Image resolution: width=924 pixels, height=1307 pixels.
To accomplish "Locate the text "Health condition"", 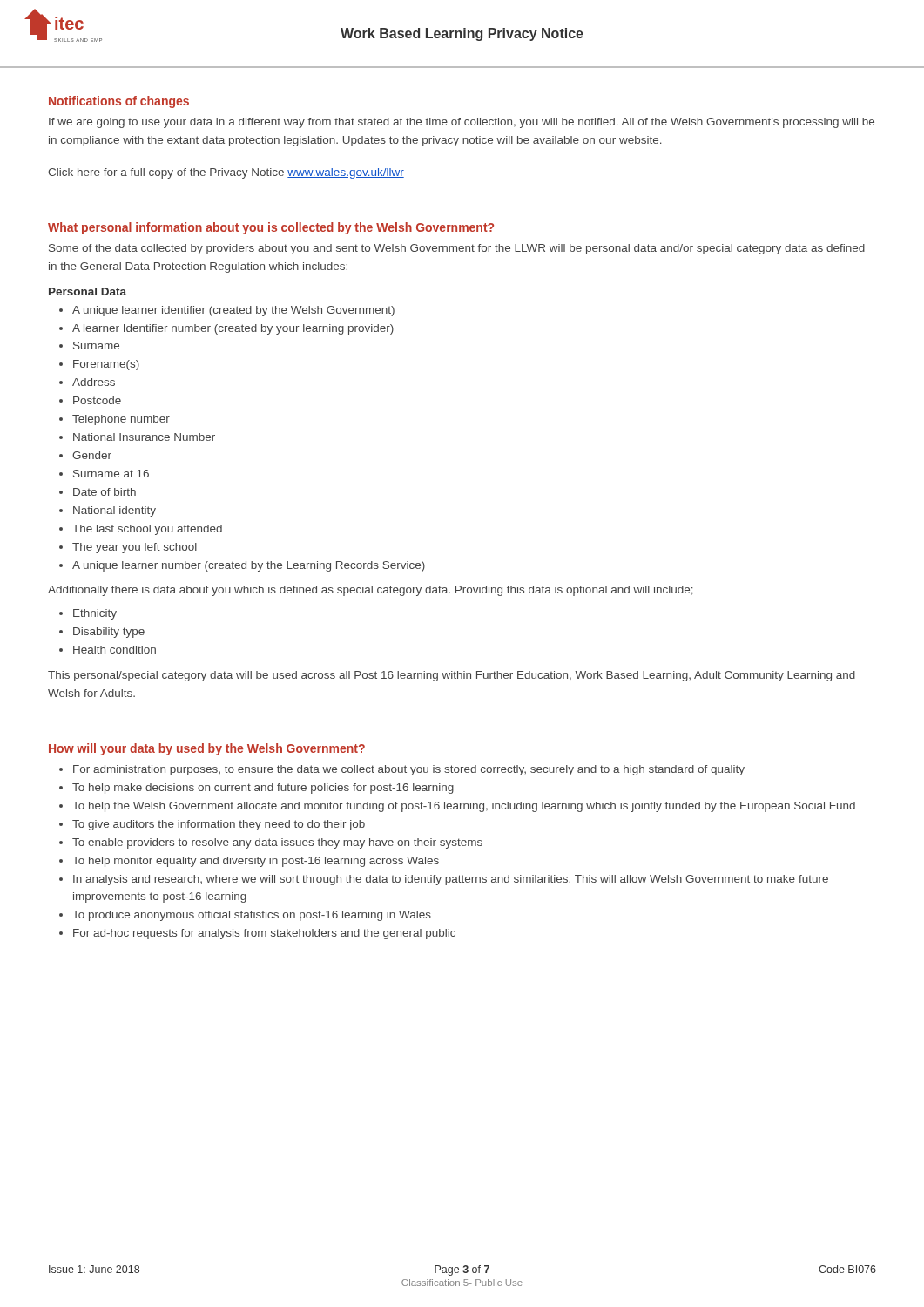I will click(114, 650).
